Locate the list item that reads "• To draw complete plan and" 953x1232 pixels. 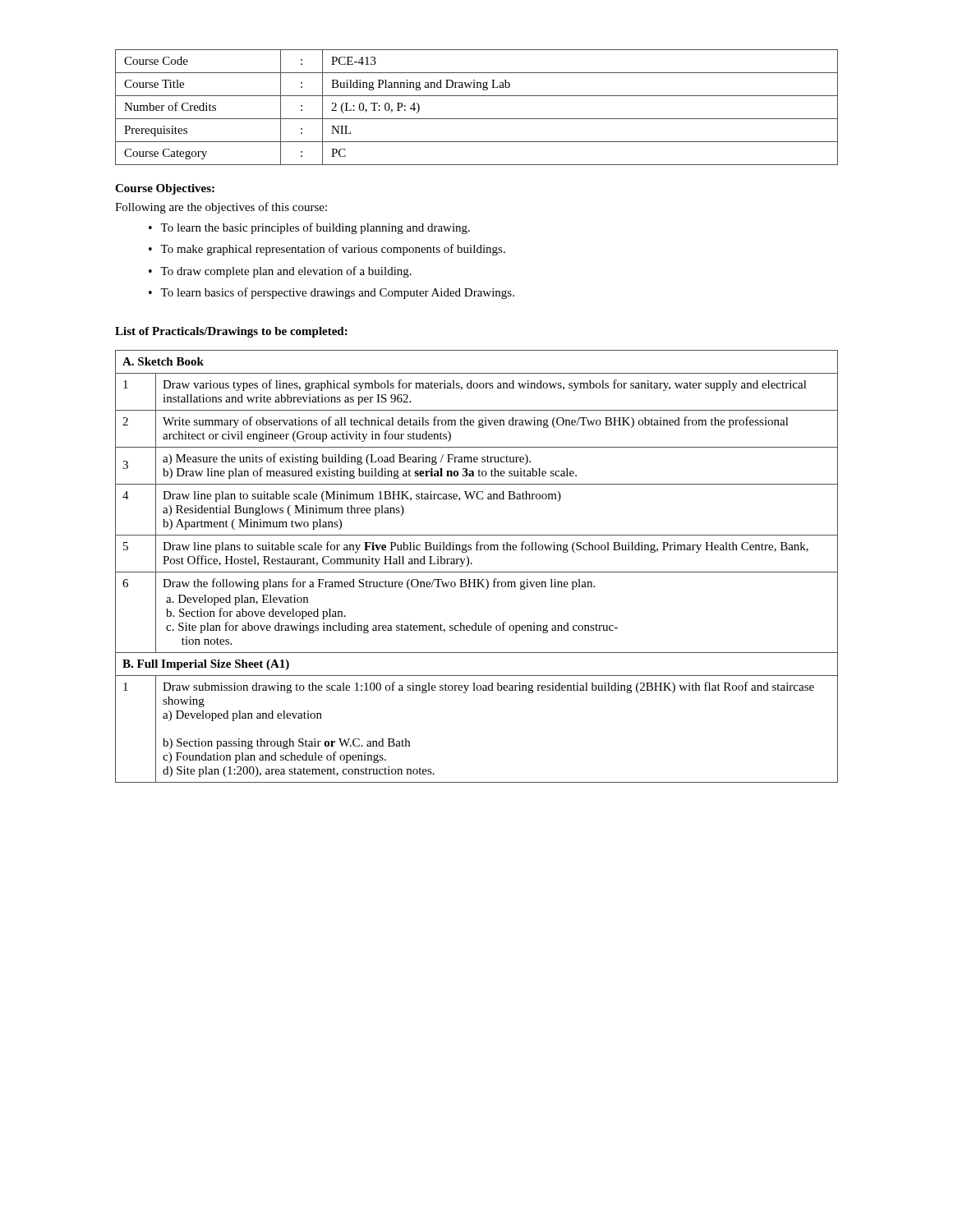[x=280, y=272]
